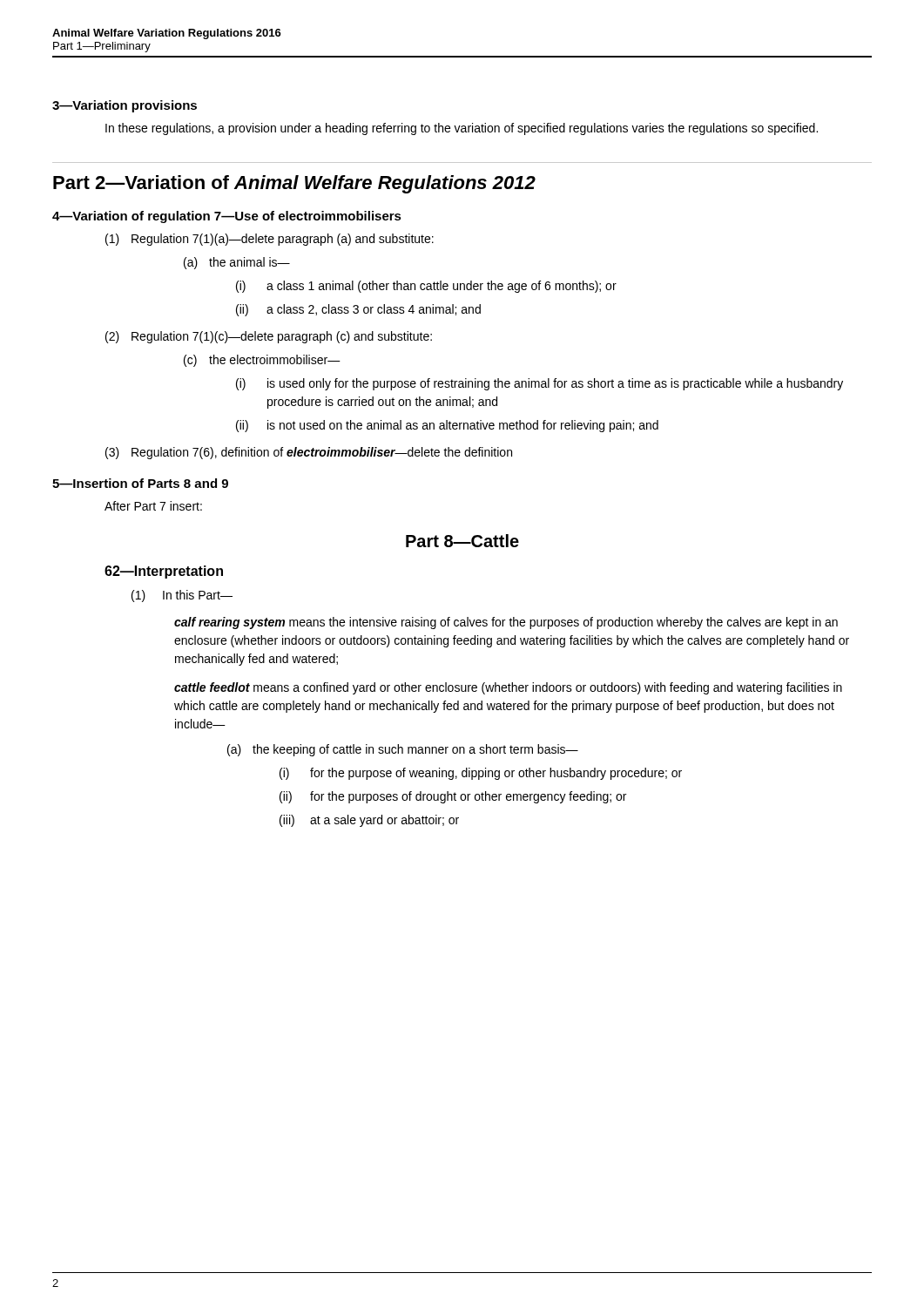Navigate to the text block starting "calf rearing system means the intensive"
The width and height of the screenshot is (924, 1307).
pyautogui.click(x=512, y=640)
